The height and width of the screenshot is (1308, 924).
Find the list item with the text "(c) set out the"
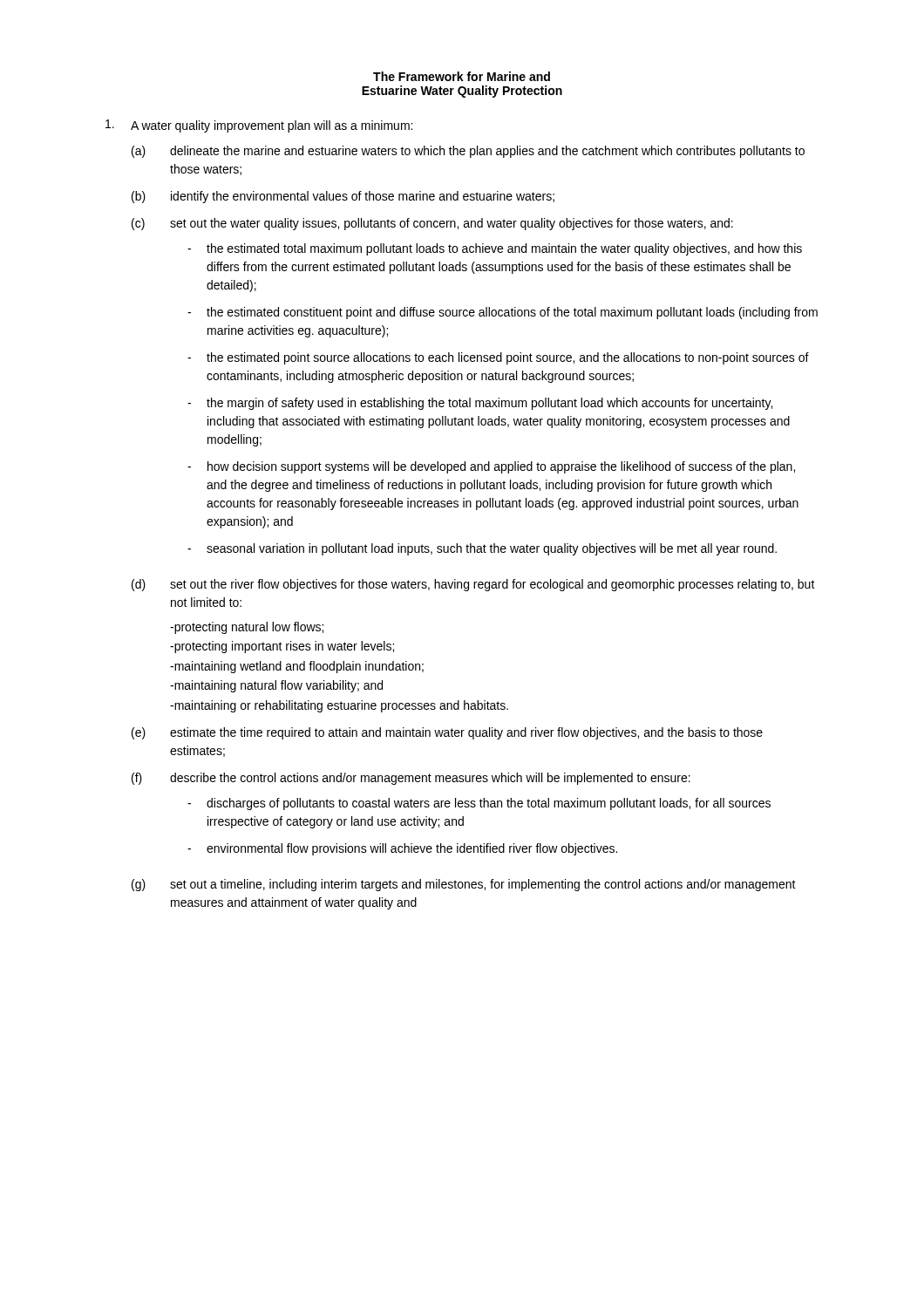point(475,391)
